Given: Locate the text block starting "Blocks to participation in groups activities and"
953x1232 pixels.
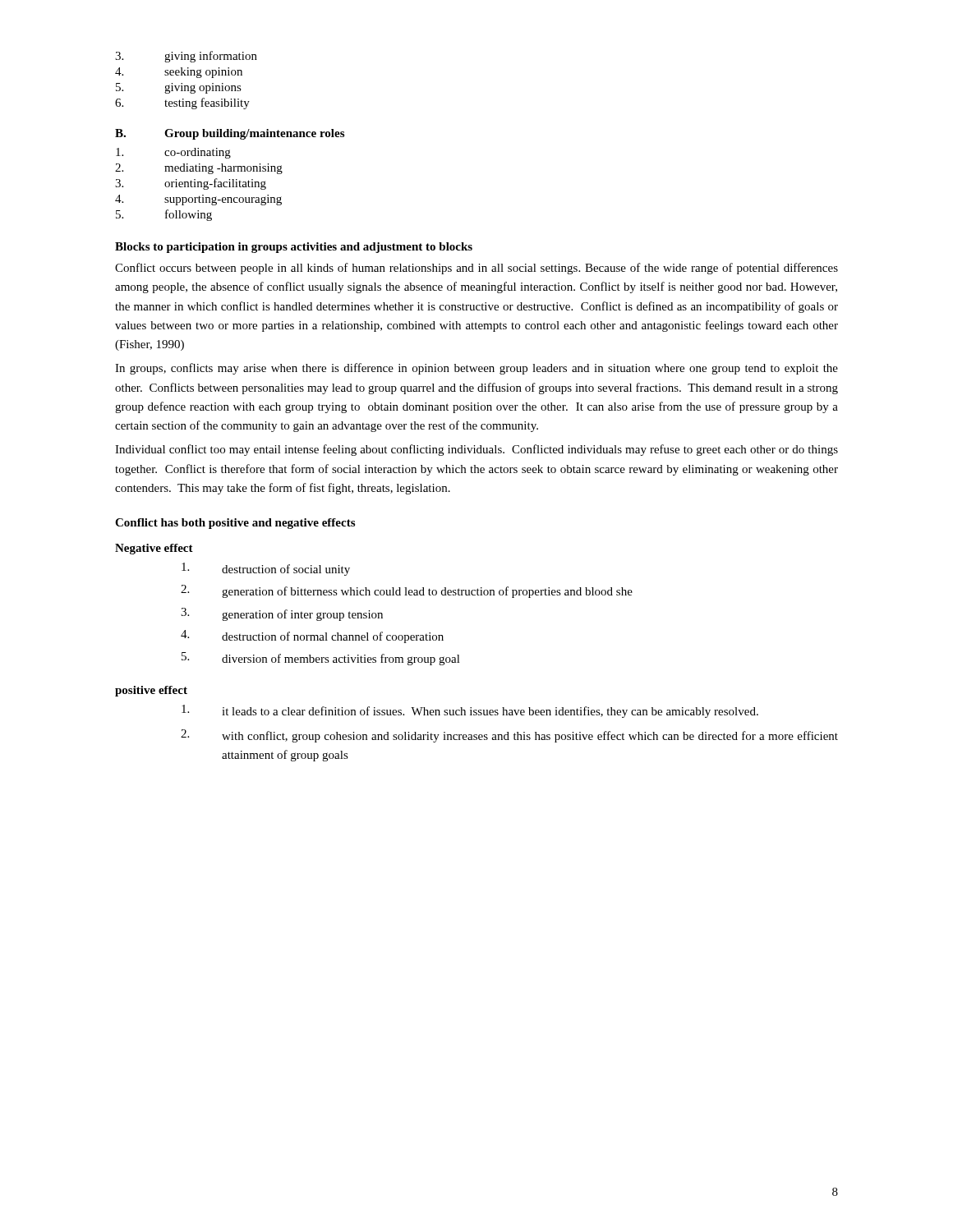Looking at the screenshot, I should 294,246.
